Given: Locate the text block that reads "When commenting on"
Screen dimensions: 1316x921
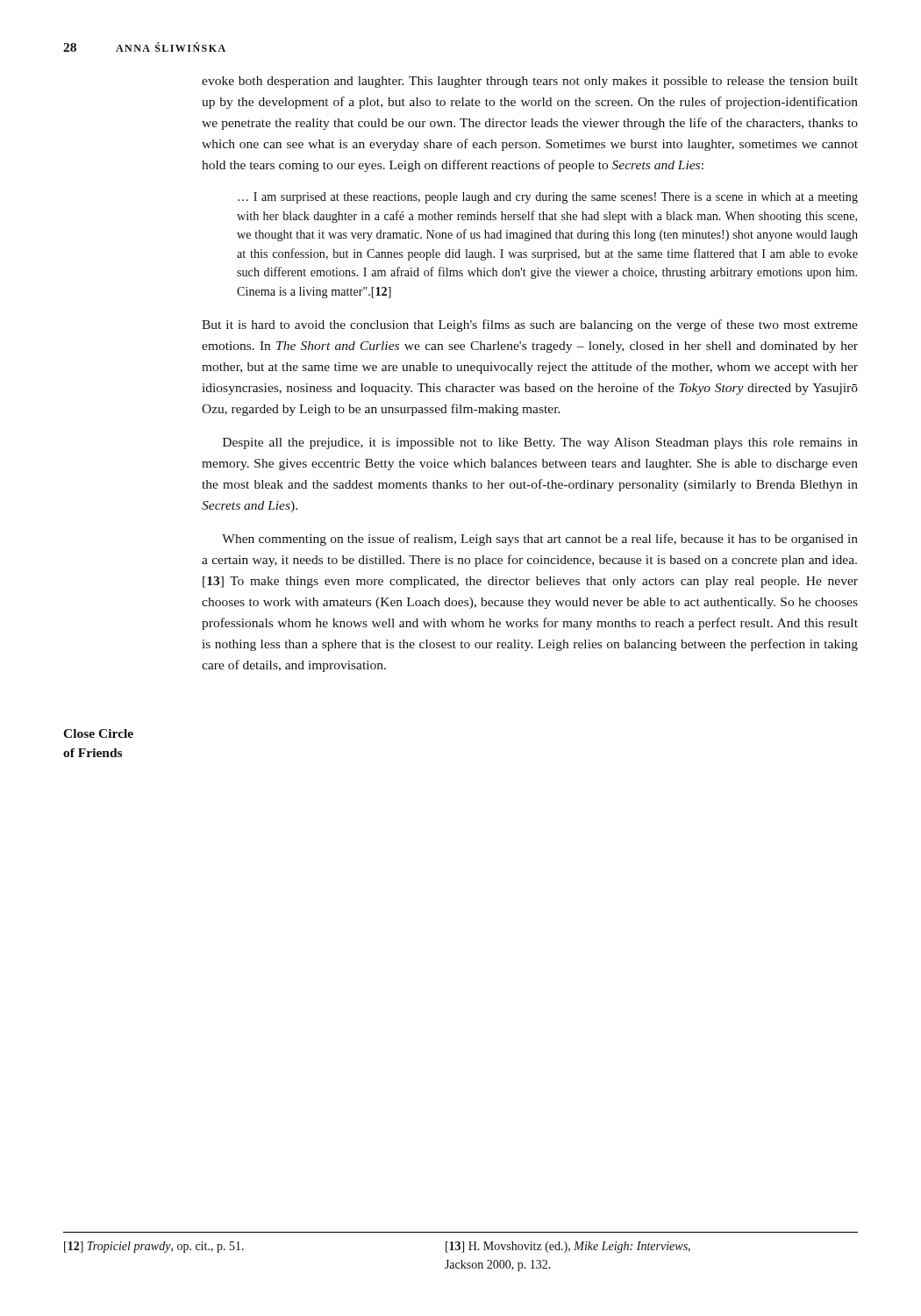Looking at the screenshot, I should [x=530, y=601].
